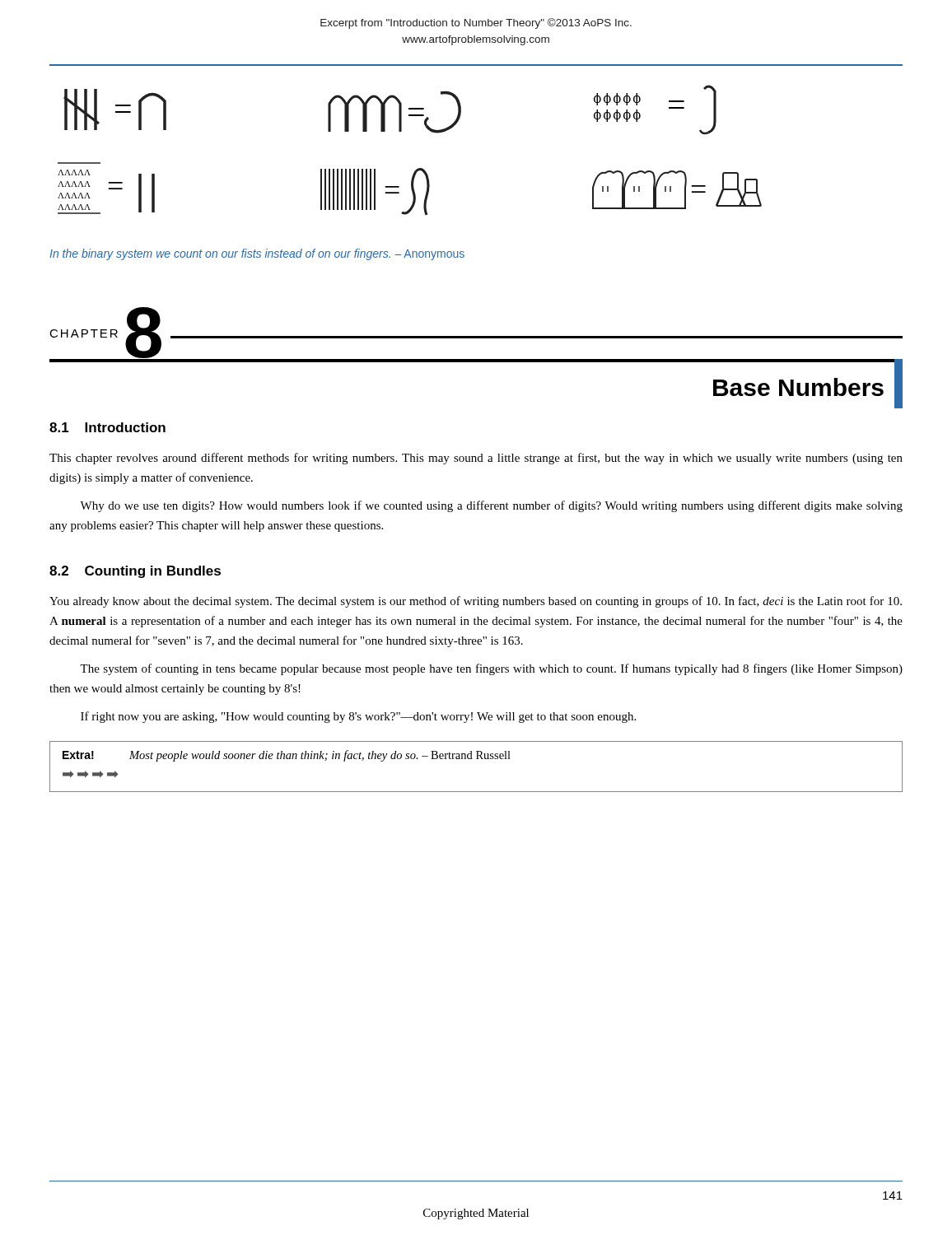
Task: Click on the text block that reads "You already know"
Action: coord(476,621)
